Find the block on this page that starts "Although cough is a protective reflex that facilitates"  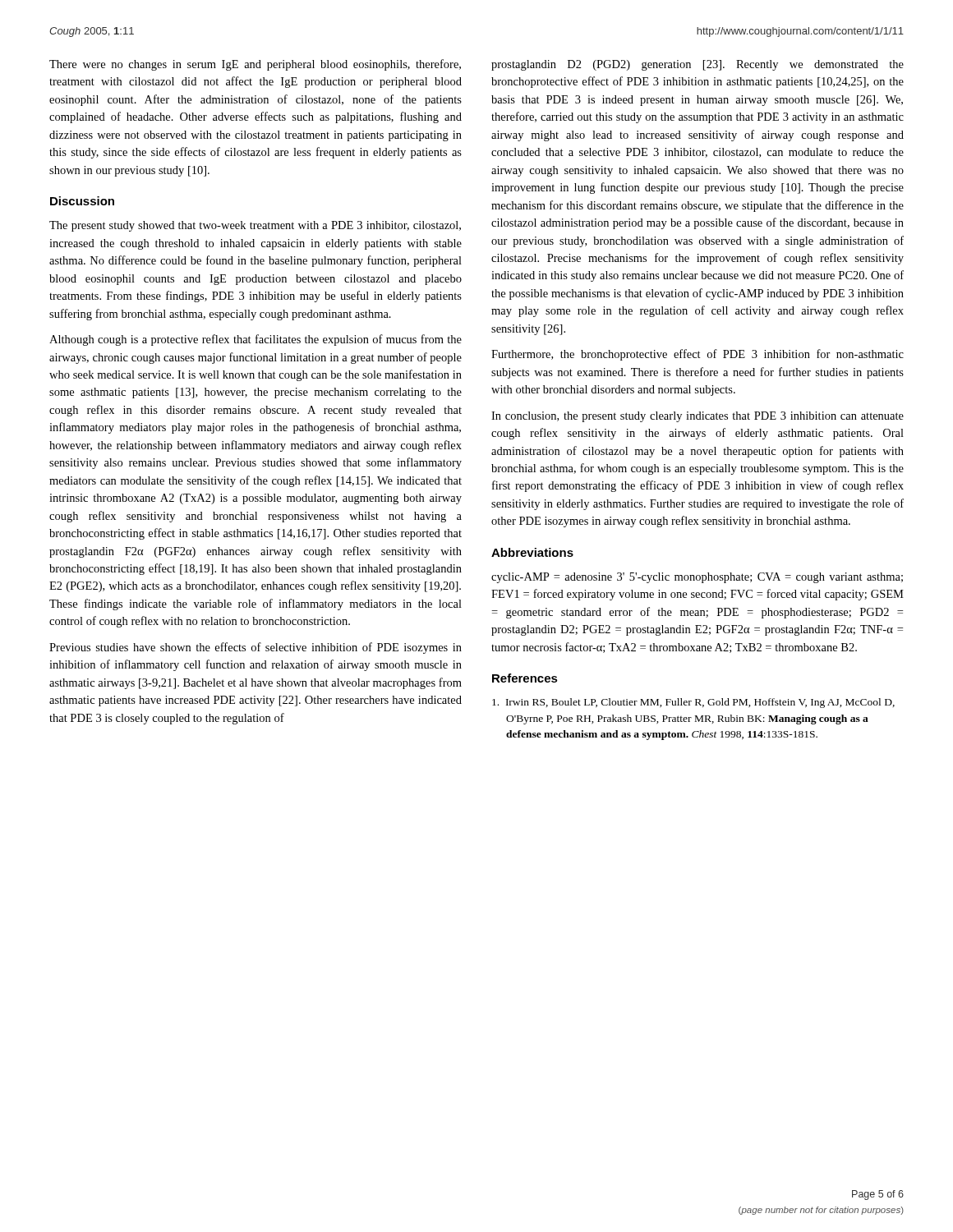click(x=255, y=481)
